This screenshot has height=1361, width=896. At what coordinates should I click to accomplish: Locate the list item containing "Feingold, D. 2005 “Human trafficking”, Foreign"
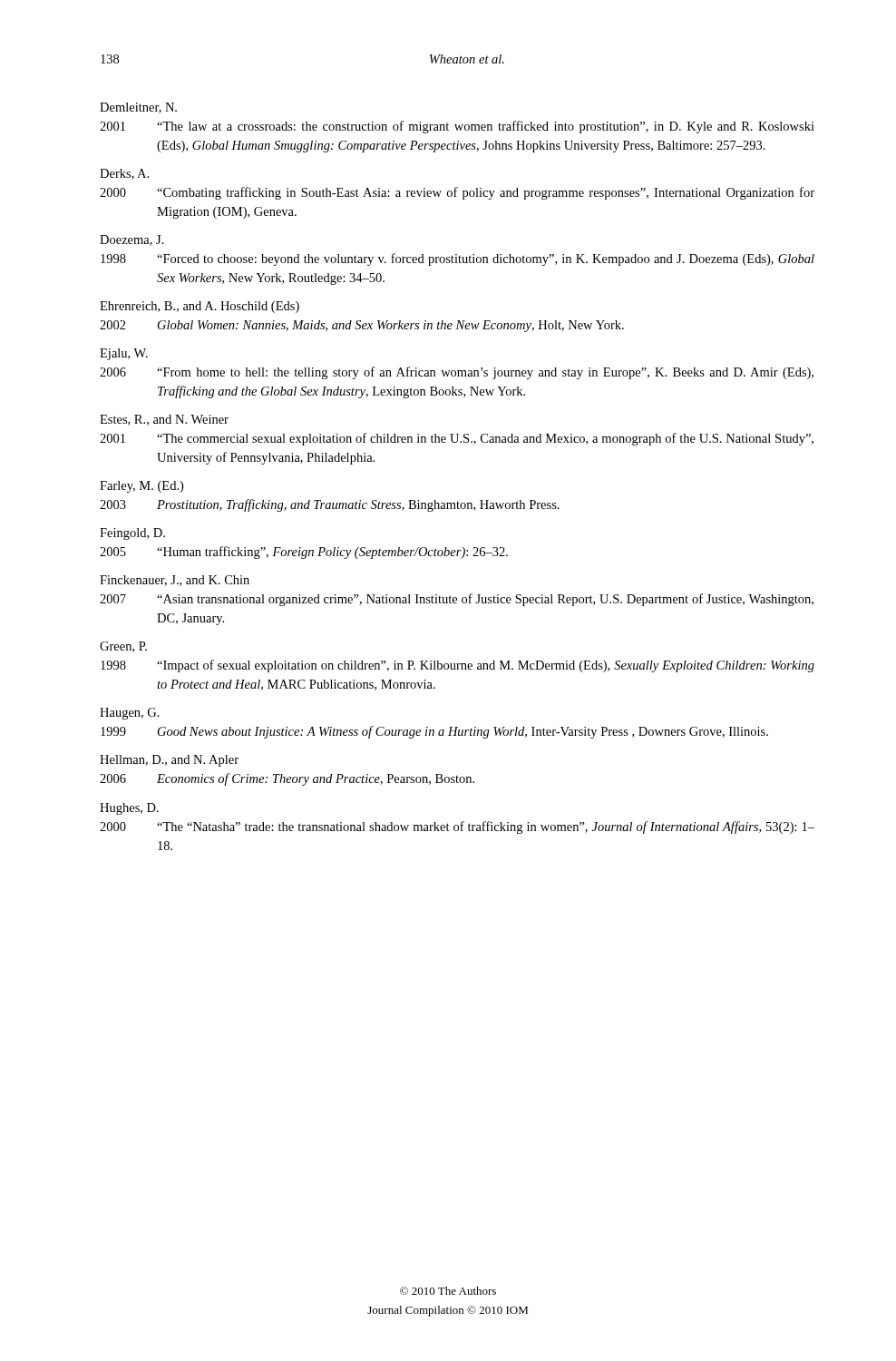pyautogui.click(x=457, y=543)
